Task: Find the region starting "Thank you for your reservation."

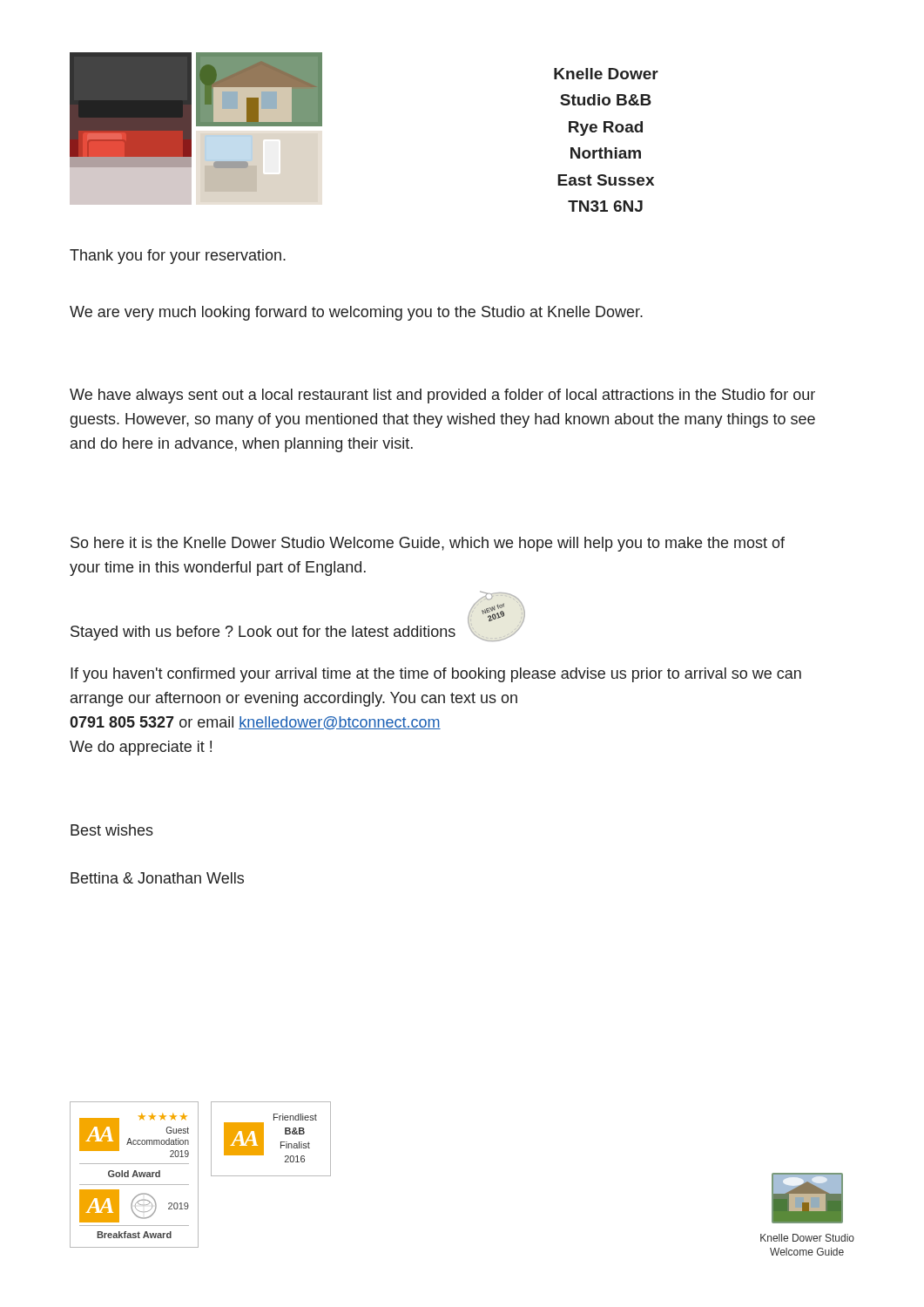Action: 178,255
